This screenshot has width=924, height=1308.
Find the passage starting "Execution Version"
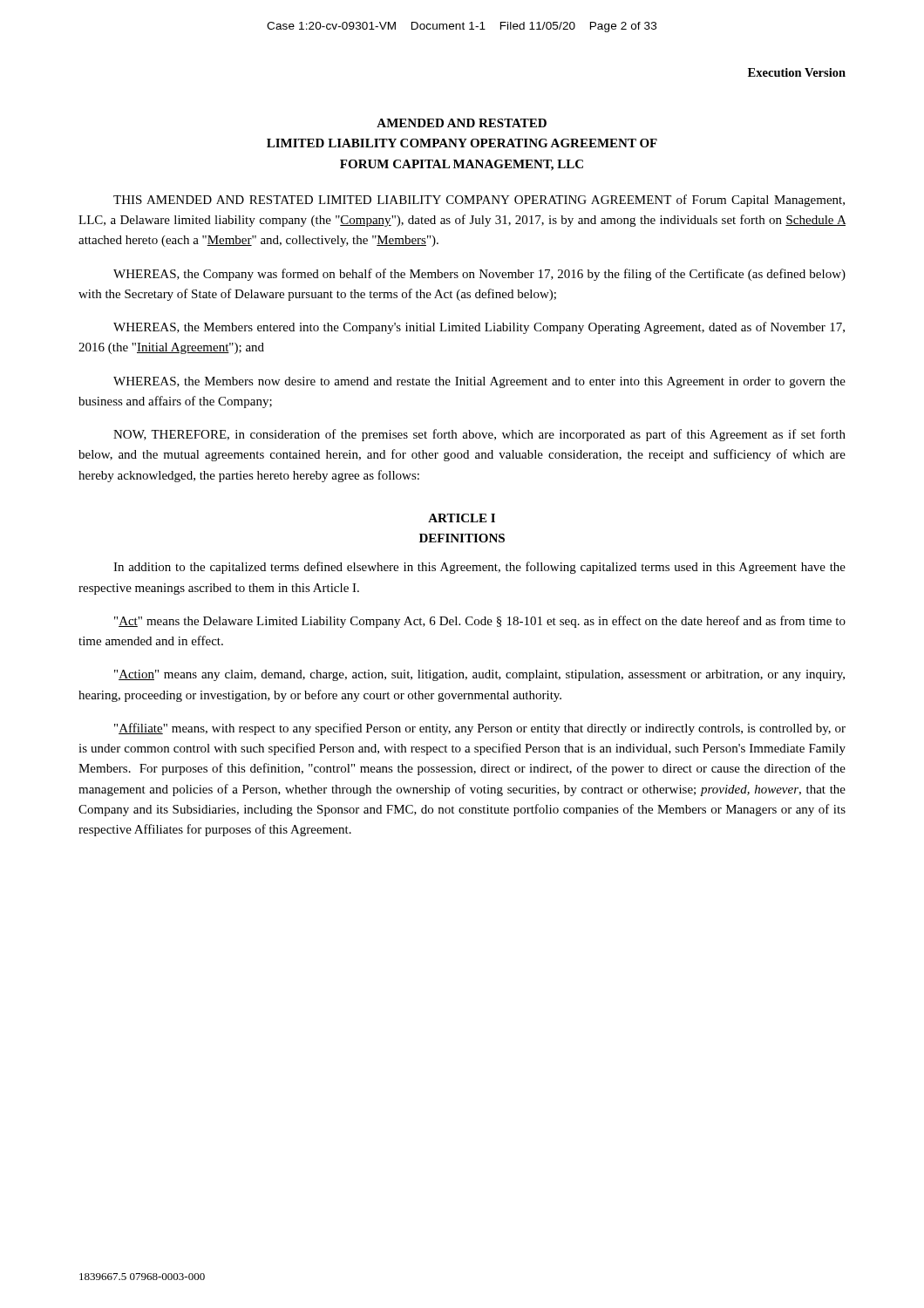pyautogui.click(x=797, y=72)
